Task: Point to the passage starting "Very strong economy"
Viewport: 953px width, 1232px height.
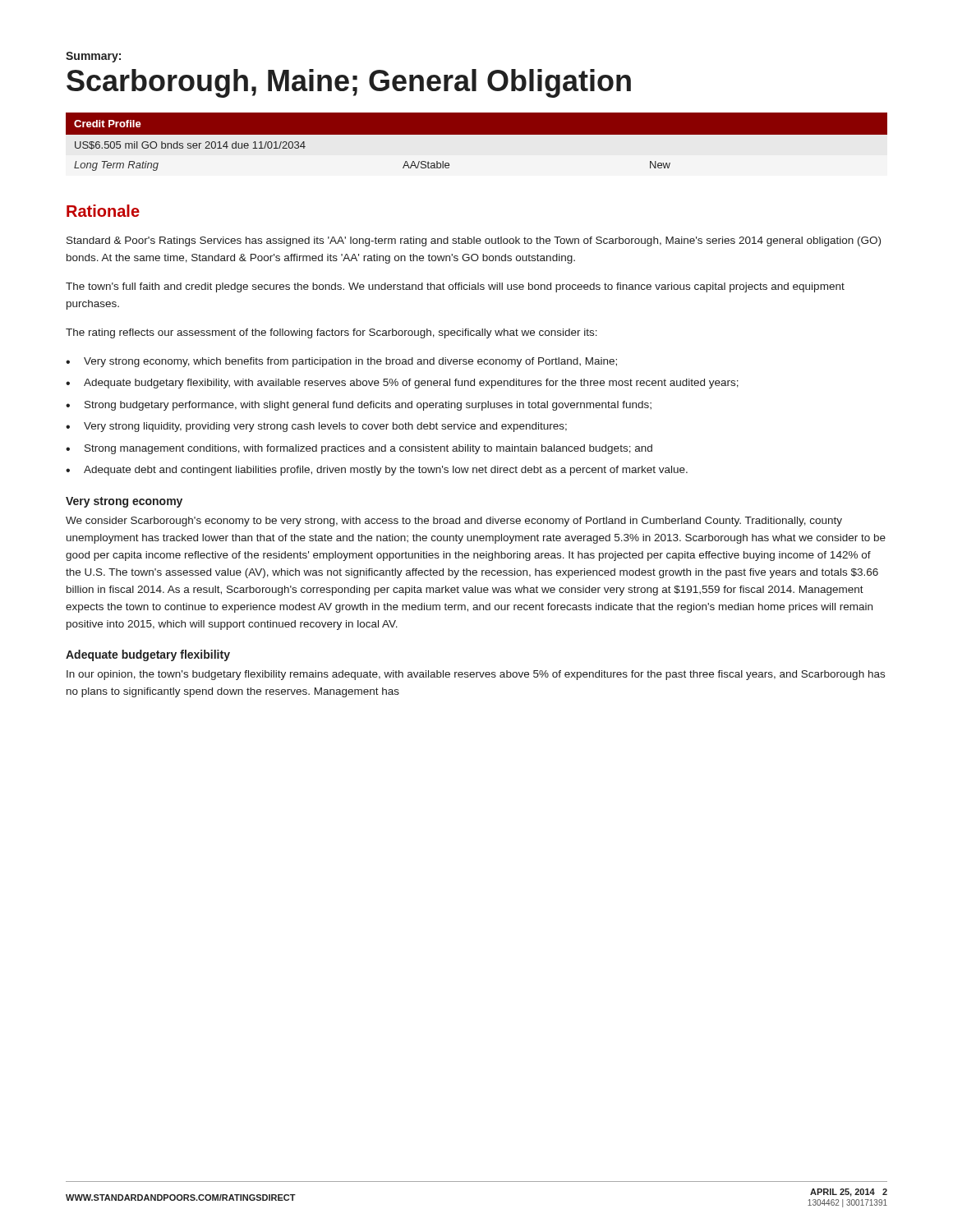Action: coord(124,501)
